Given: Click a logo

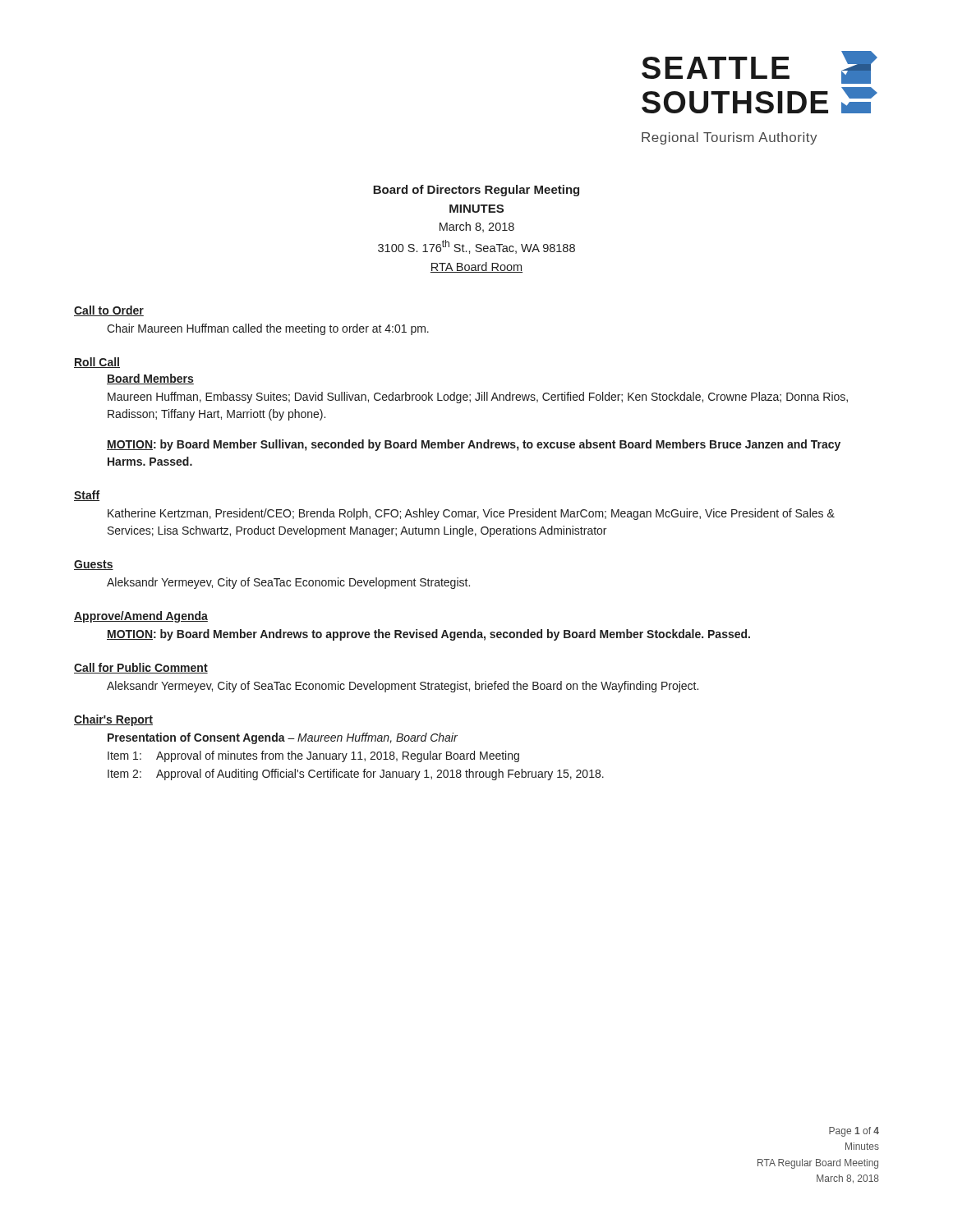Looking at the screenshot, I should point(760,98).
